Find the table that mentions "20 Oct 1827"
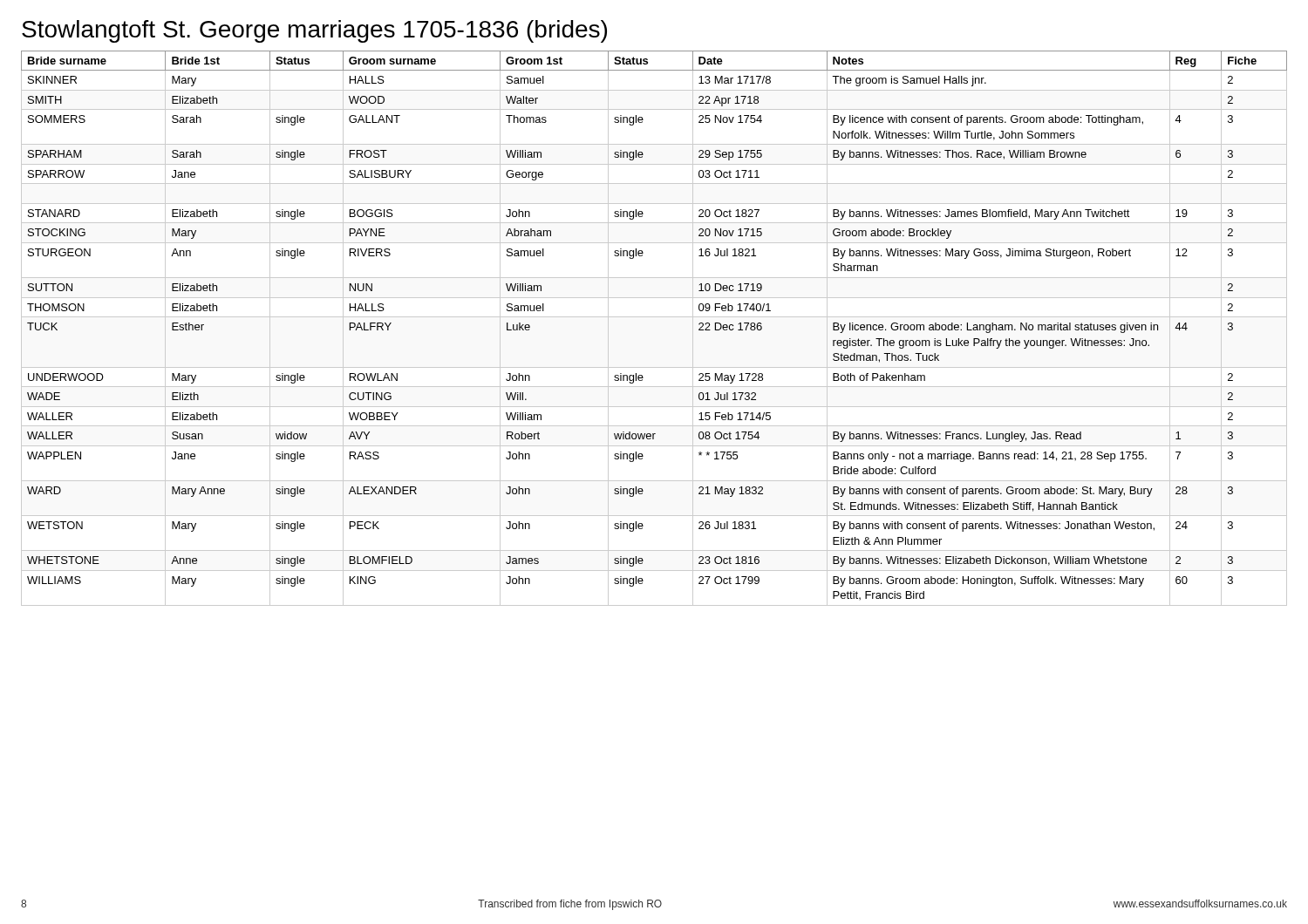The width and height of the screenshot is (1308, 924). click(x=654, y=328)
